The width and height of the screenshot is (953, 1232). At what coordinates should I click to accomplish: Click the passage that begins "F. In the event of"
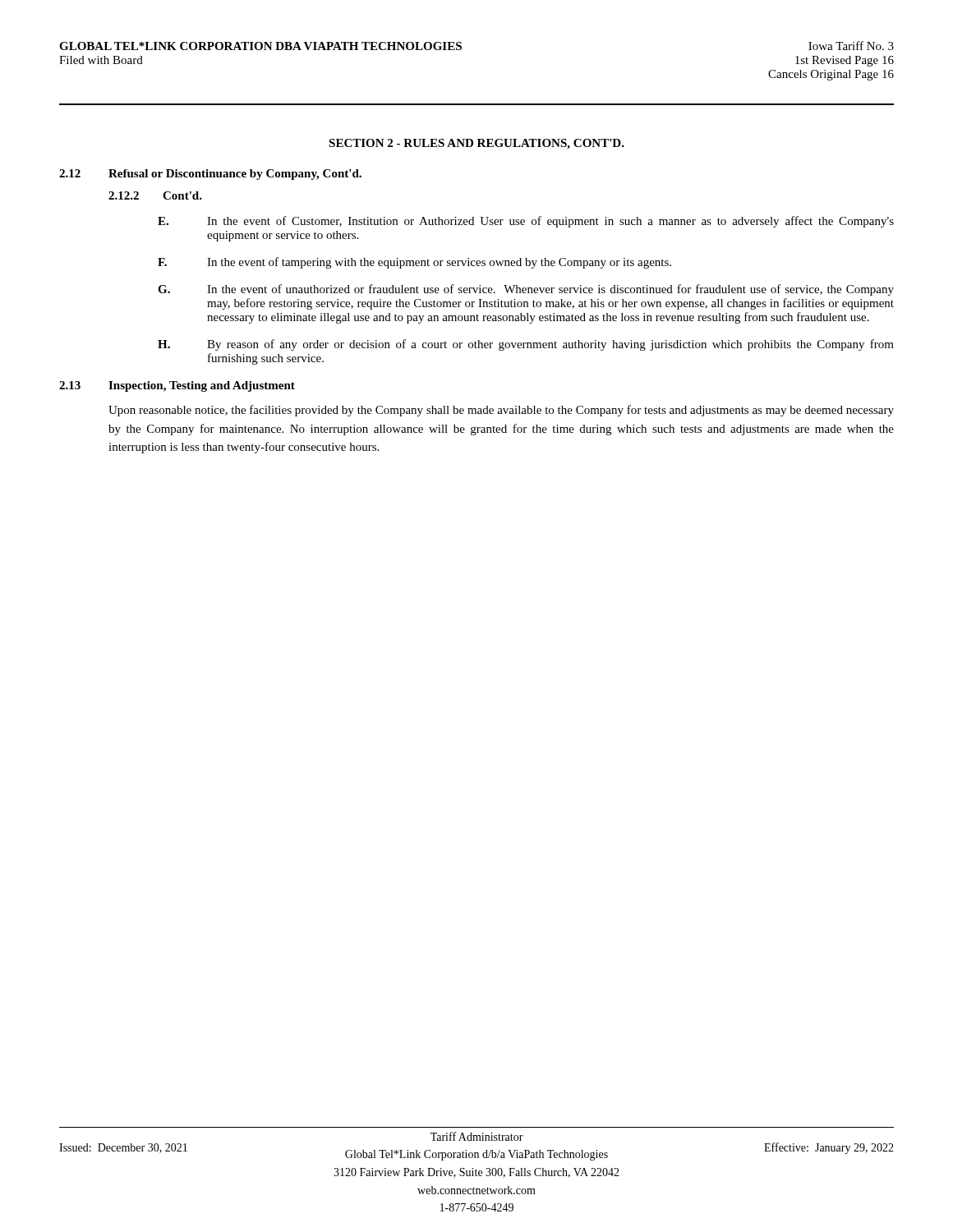526,262
